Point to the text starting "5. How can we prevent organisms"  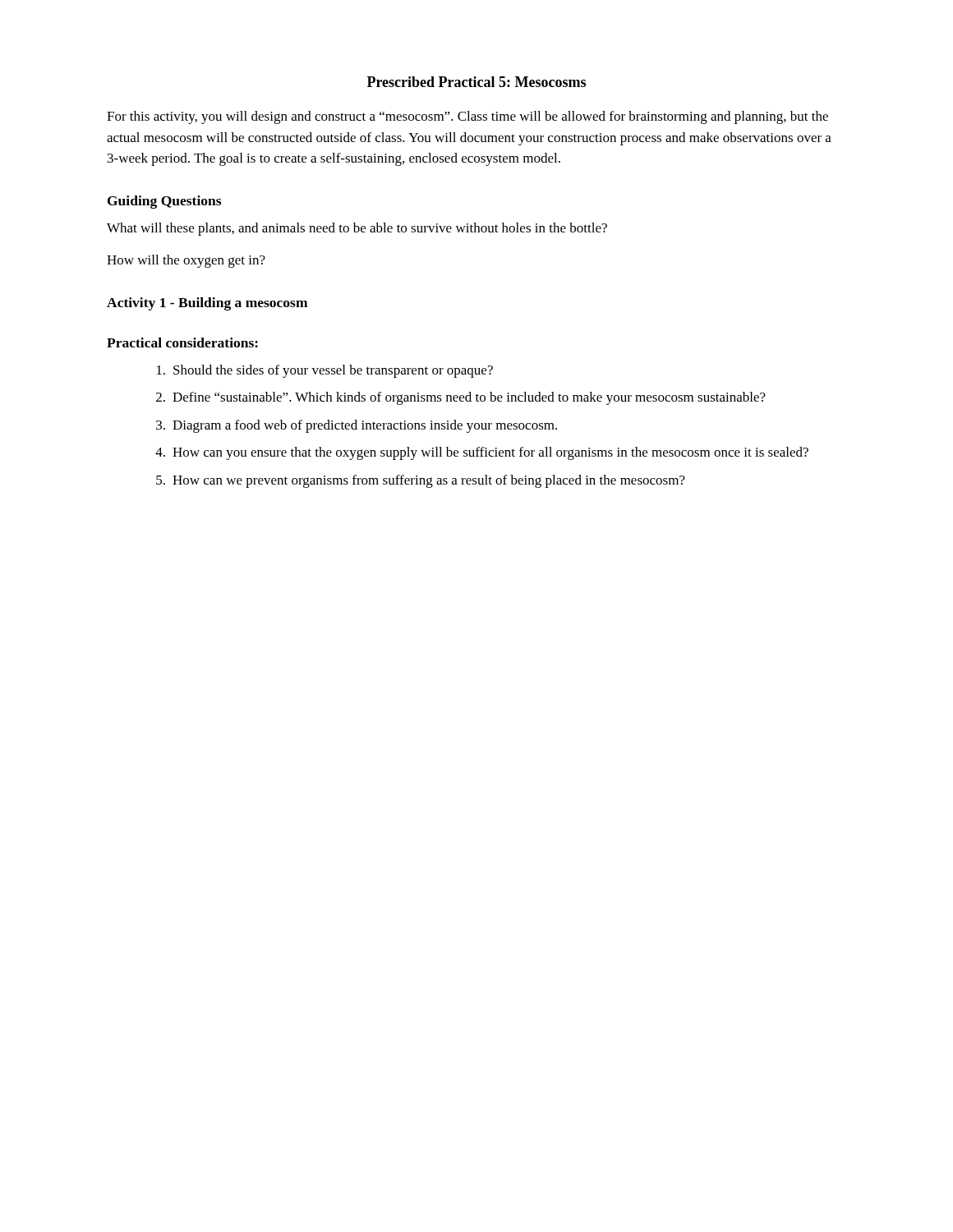coord(493,480)
